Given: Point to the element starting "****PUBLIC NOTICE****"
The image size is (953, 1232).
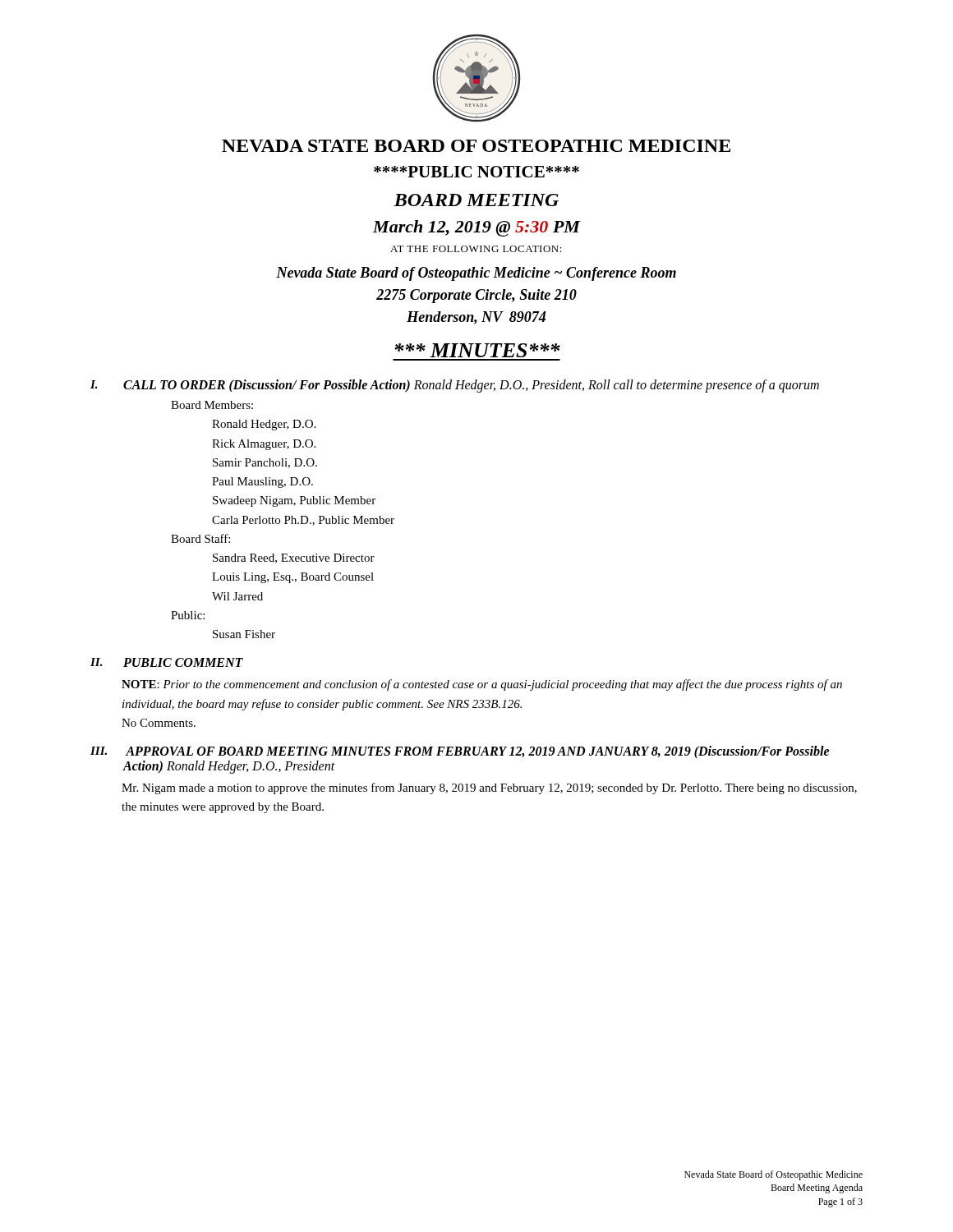Looking at the screenshot, I should [x=476, y=172].
